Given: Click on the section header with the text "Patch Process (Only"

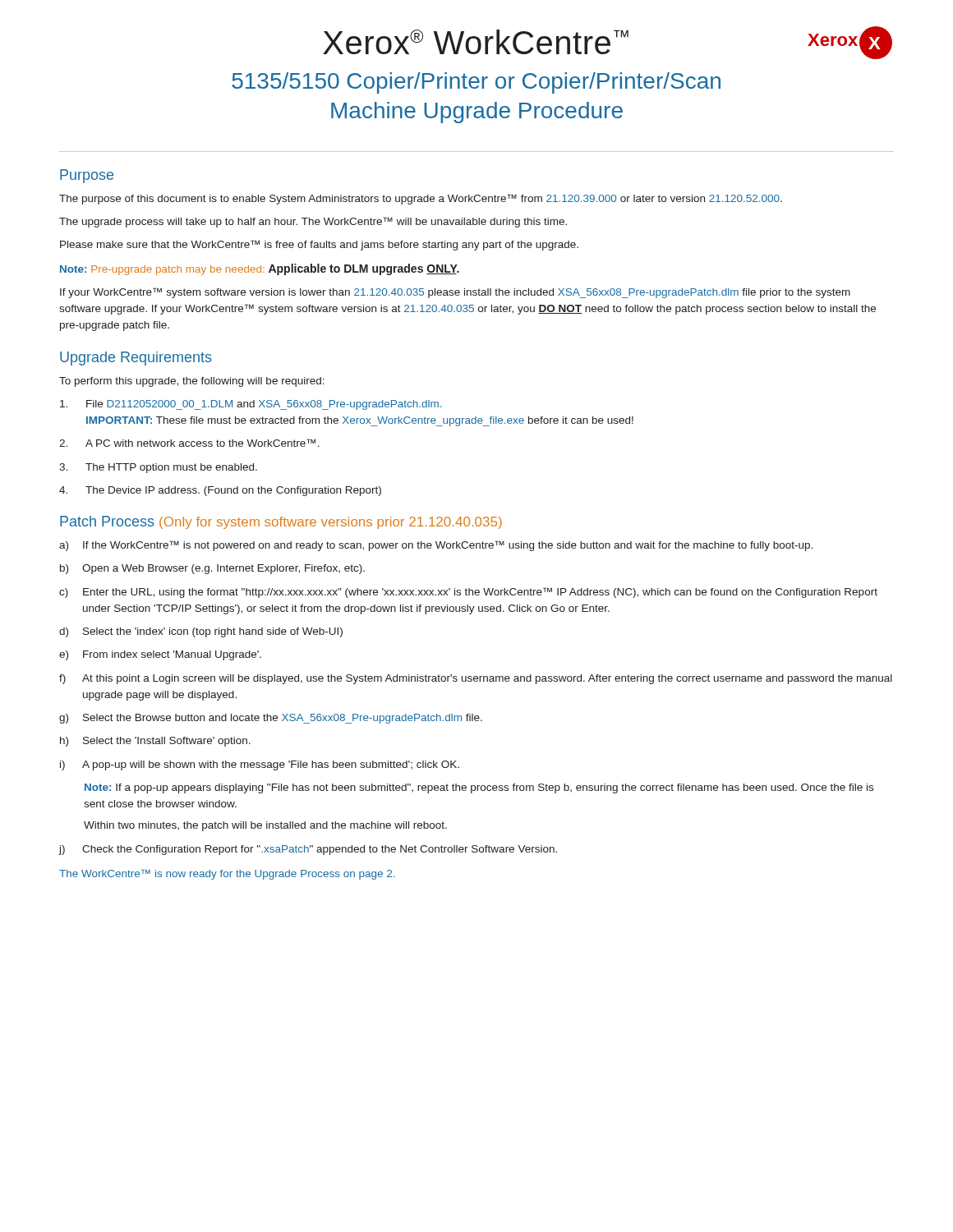Looking at the screenshot, I should pos(281,522).
